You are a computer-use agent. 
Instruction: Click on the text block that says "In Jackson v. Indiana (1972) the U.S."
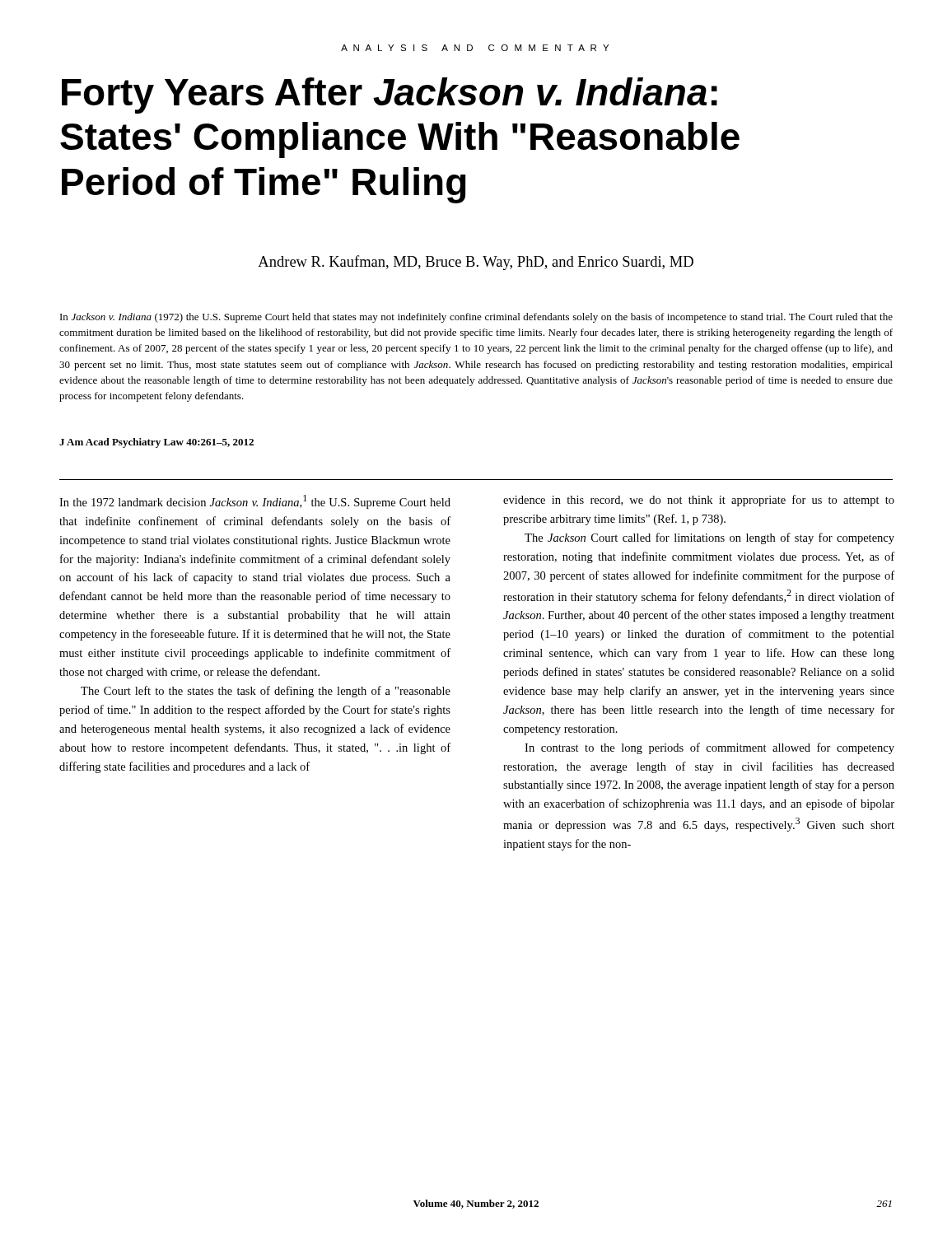(476, 356)
